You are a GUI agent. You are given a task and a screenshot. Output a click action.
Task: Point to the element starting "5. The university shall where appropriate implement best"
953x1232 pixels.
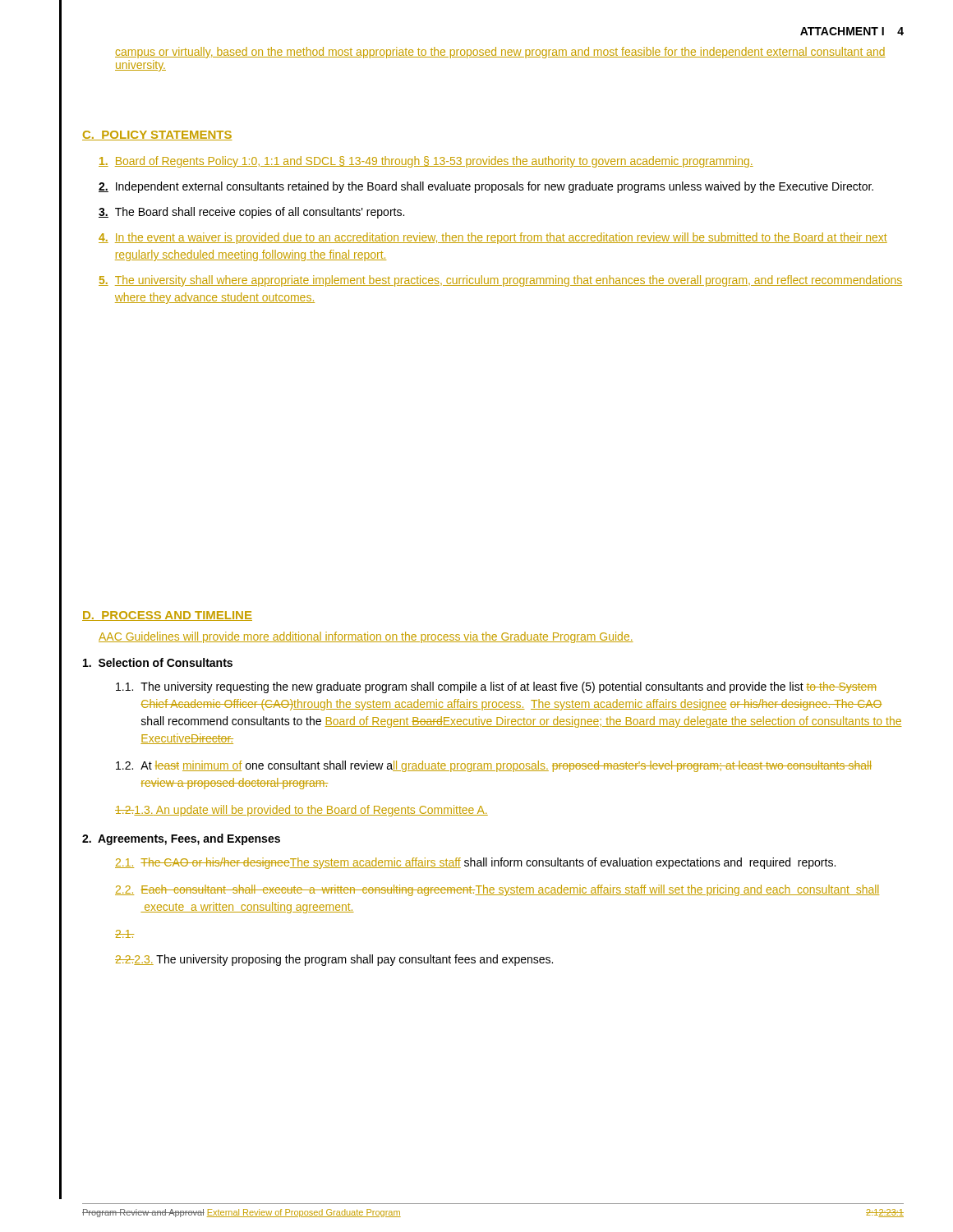[x=501, y=289]
